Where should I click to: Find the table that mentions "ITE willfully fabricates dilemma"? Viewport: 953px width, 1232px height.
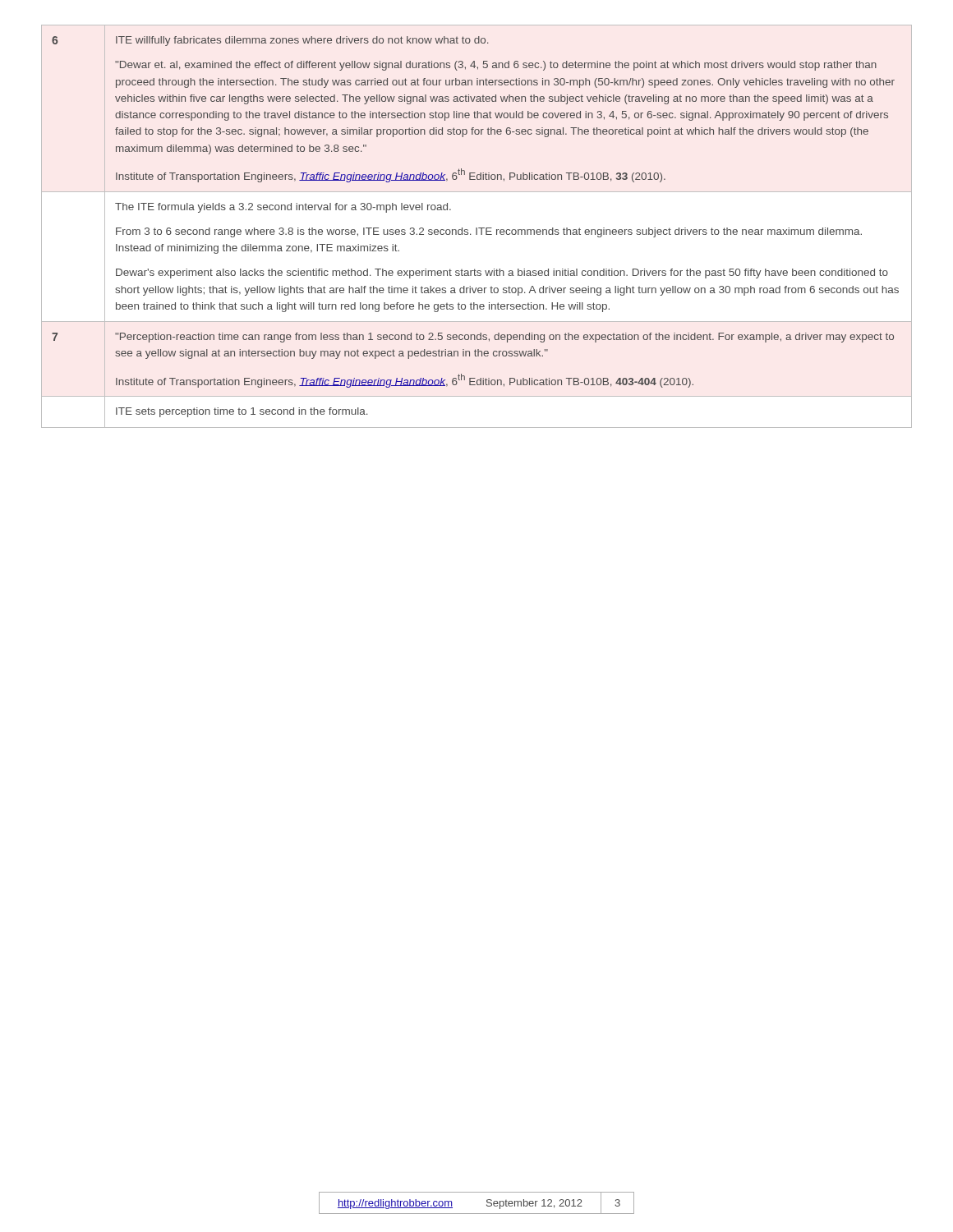click(x=476, y=226)
